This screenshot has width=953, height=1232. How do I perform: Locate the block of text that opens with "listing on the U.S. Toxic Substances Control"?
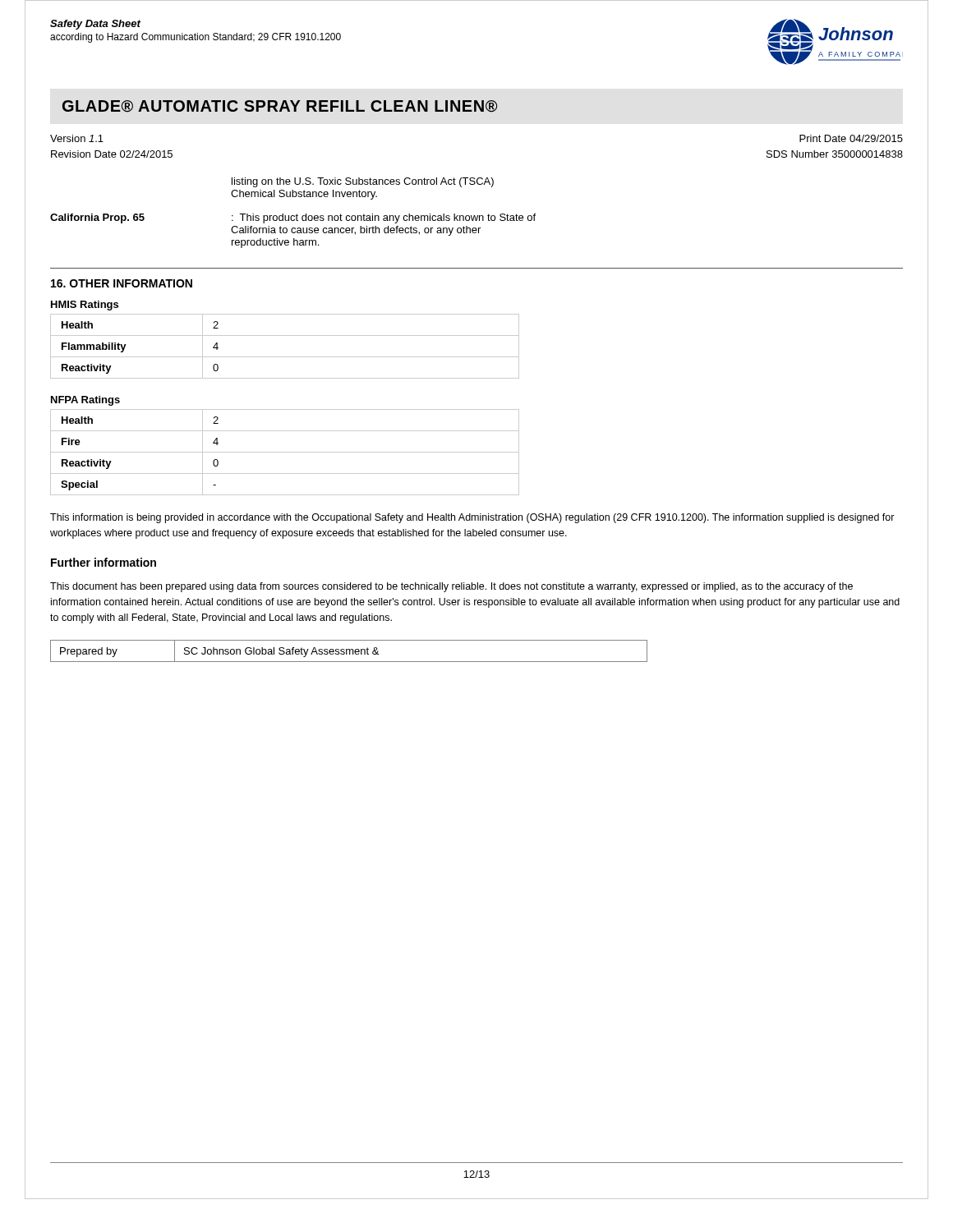tap(476, 187)
